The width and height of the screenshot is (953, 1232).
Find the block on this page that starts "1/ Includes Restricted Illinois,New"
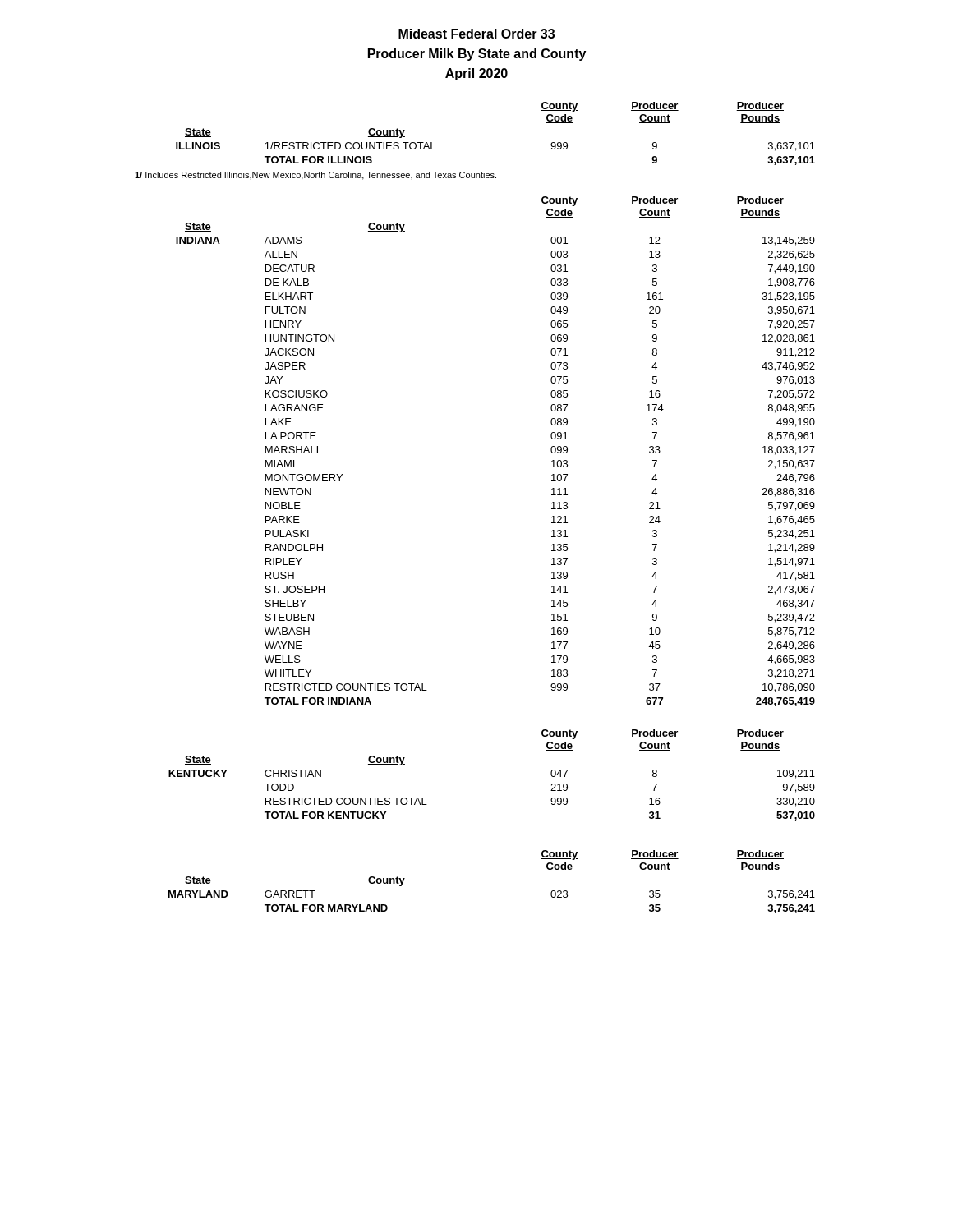tap(316, 175)
